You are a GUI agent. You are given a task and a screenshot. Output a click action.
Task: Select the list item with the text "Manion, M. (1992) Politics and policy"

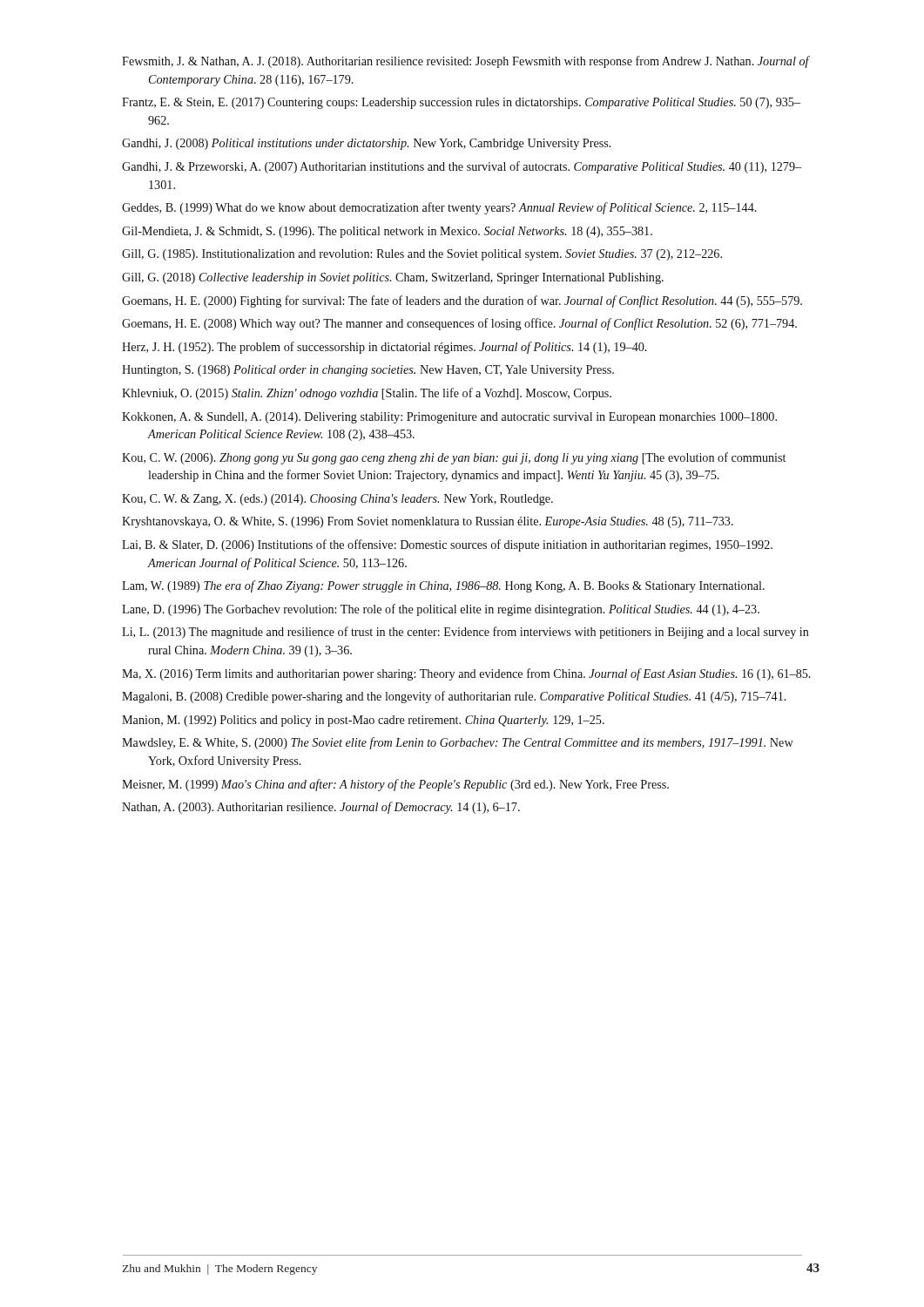363,720
